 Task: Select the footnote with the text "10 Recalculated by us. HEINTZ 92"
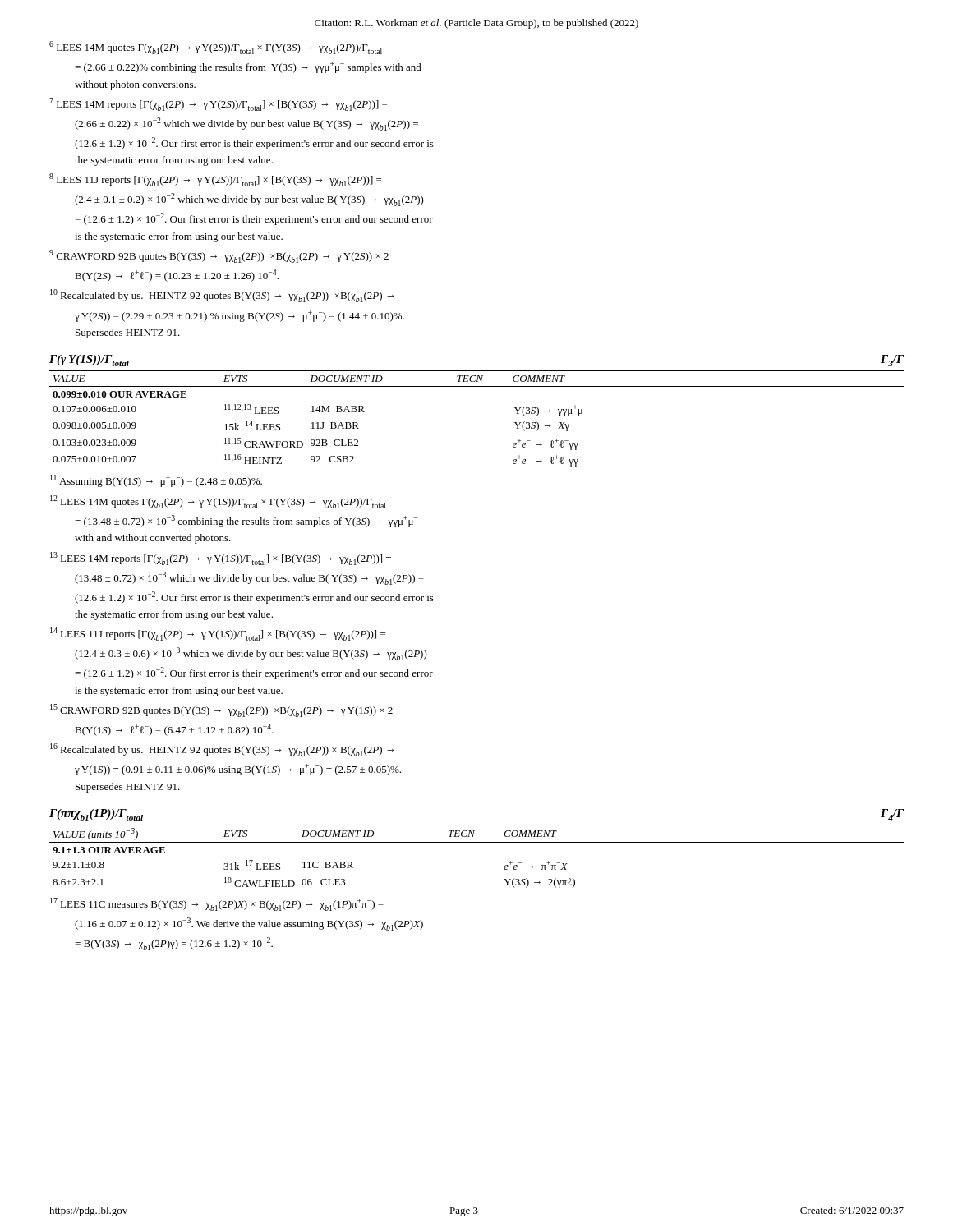pos(222,296)
